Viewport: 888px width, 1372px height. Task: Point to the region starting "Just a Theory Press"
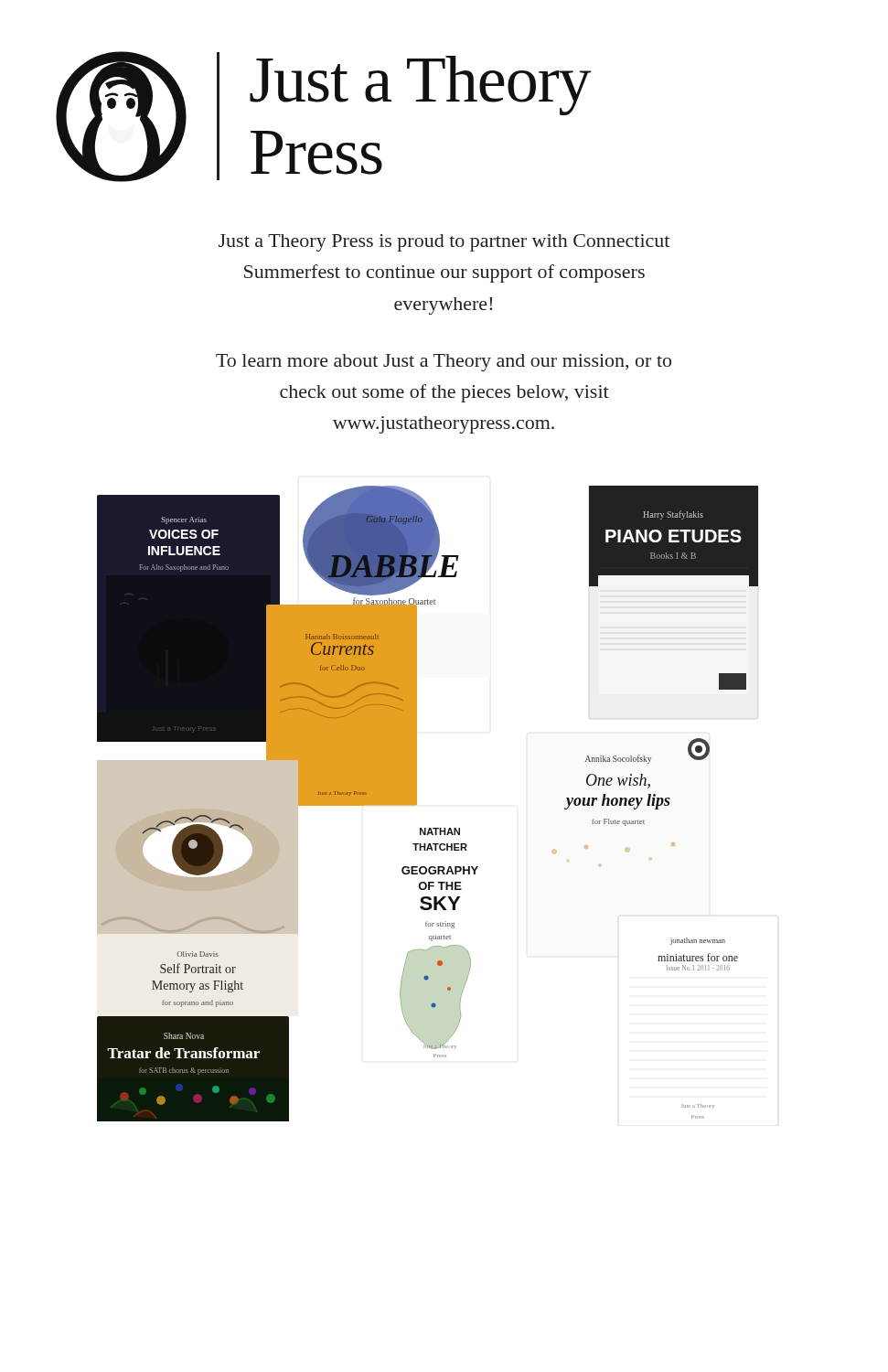pyautogui.click(x=444, y=272)
